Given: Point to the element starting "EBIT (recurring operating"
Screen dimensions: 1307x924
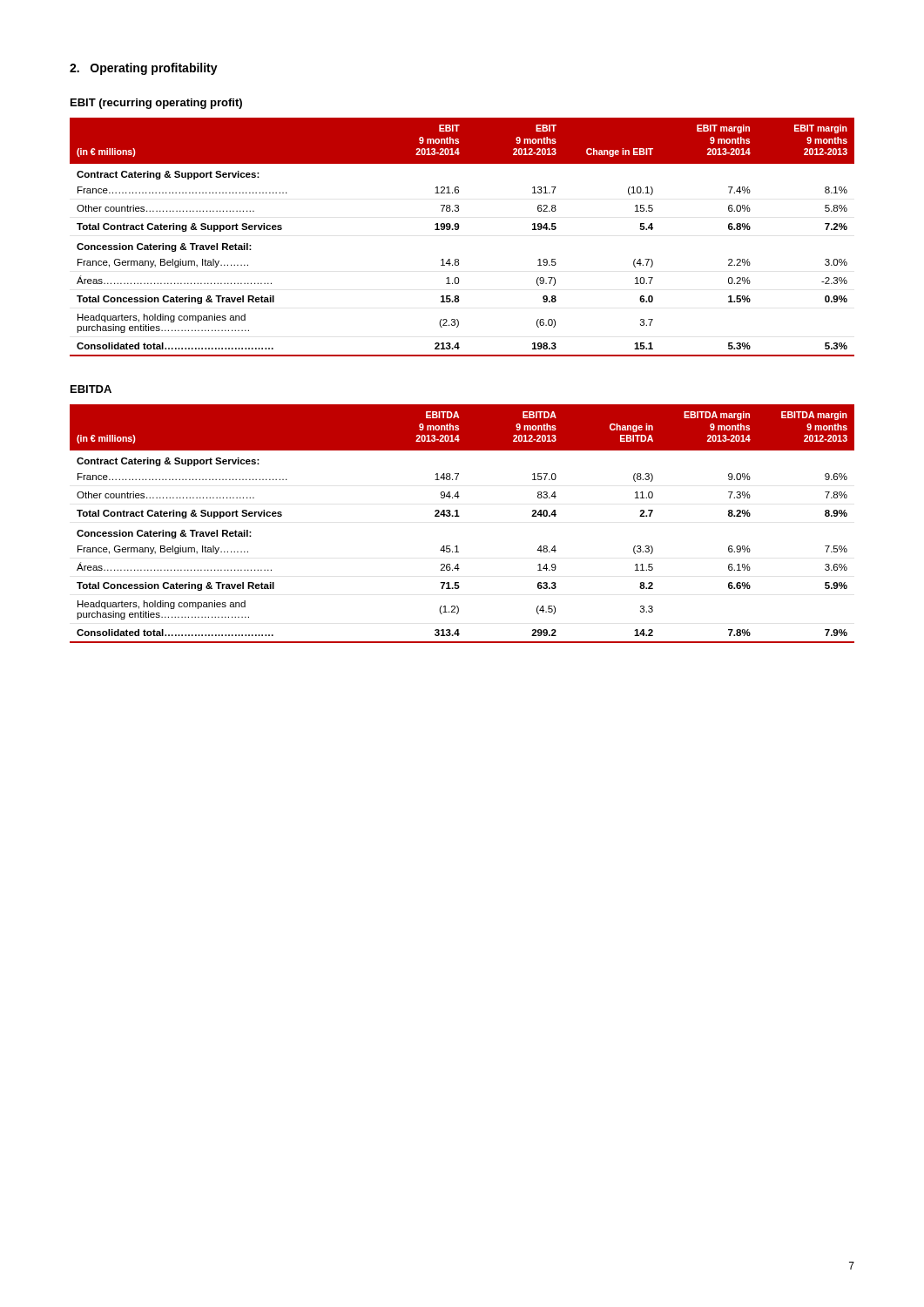Looking at the screenshot, I should click(156, 102).
